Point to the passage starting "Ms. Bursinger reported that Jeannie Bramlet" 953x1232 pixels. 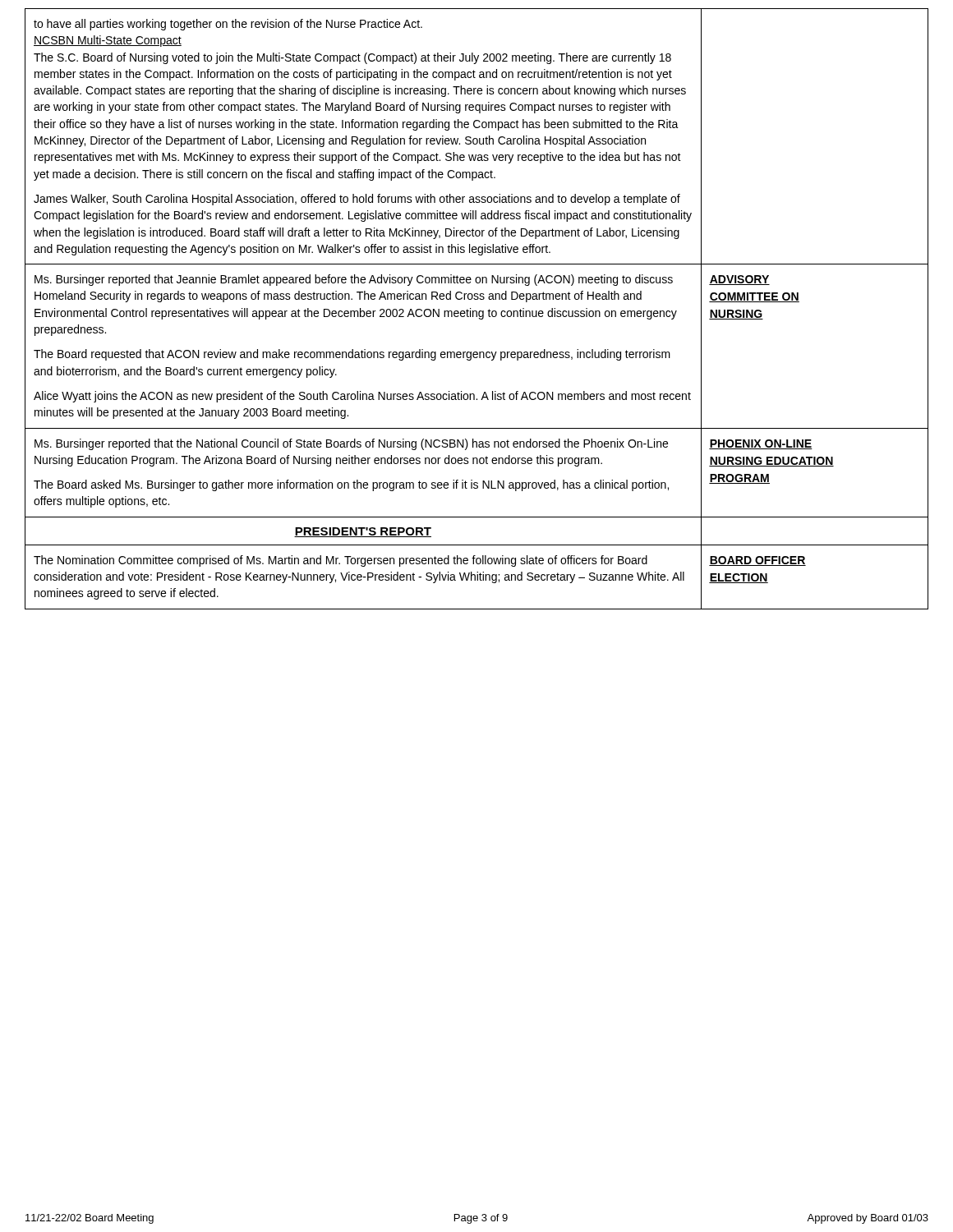click(x=363, y=346)
